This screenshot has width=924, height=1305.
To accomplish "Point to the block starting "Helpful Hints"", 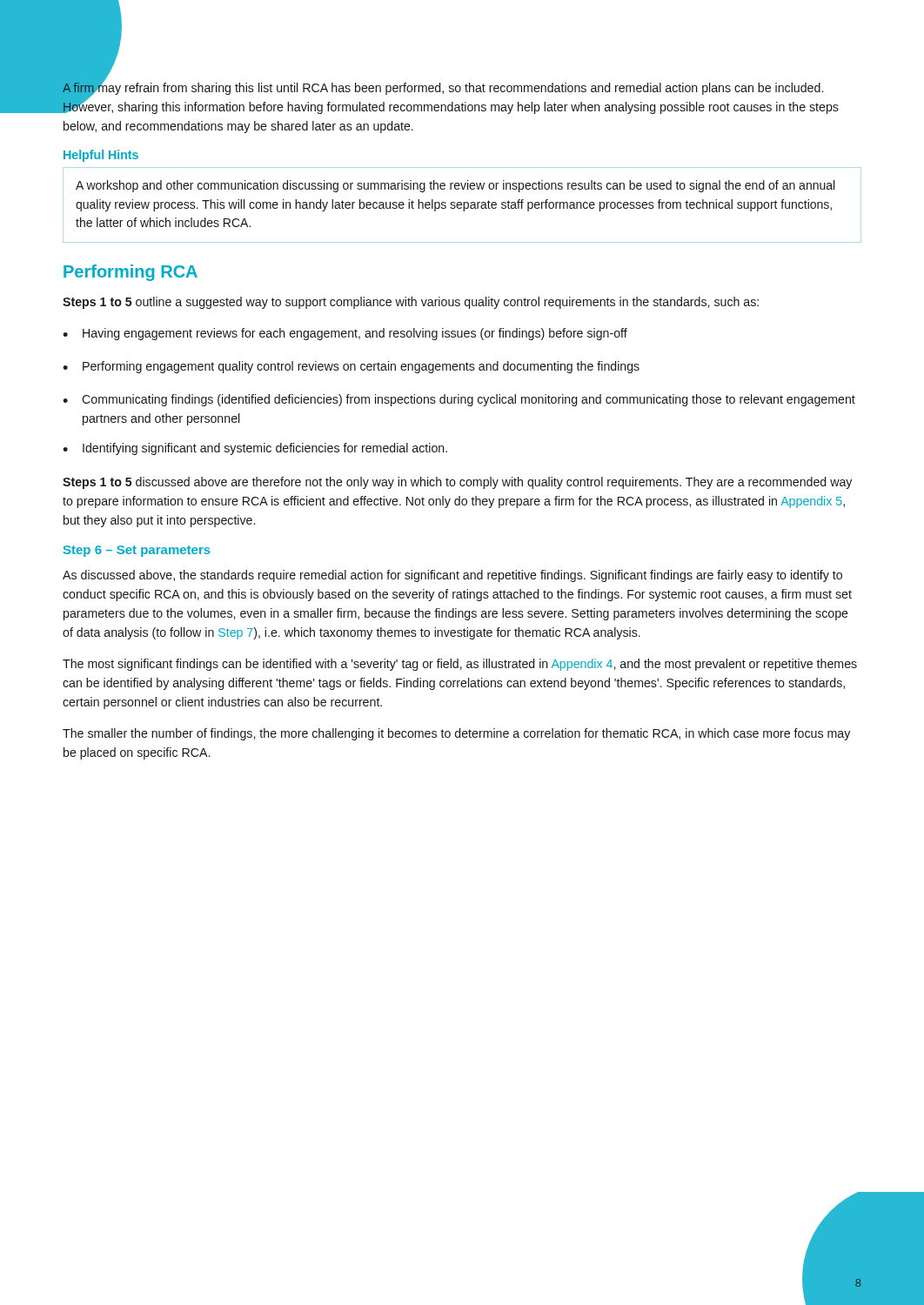I will pos(101,155).
